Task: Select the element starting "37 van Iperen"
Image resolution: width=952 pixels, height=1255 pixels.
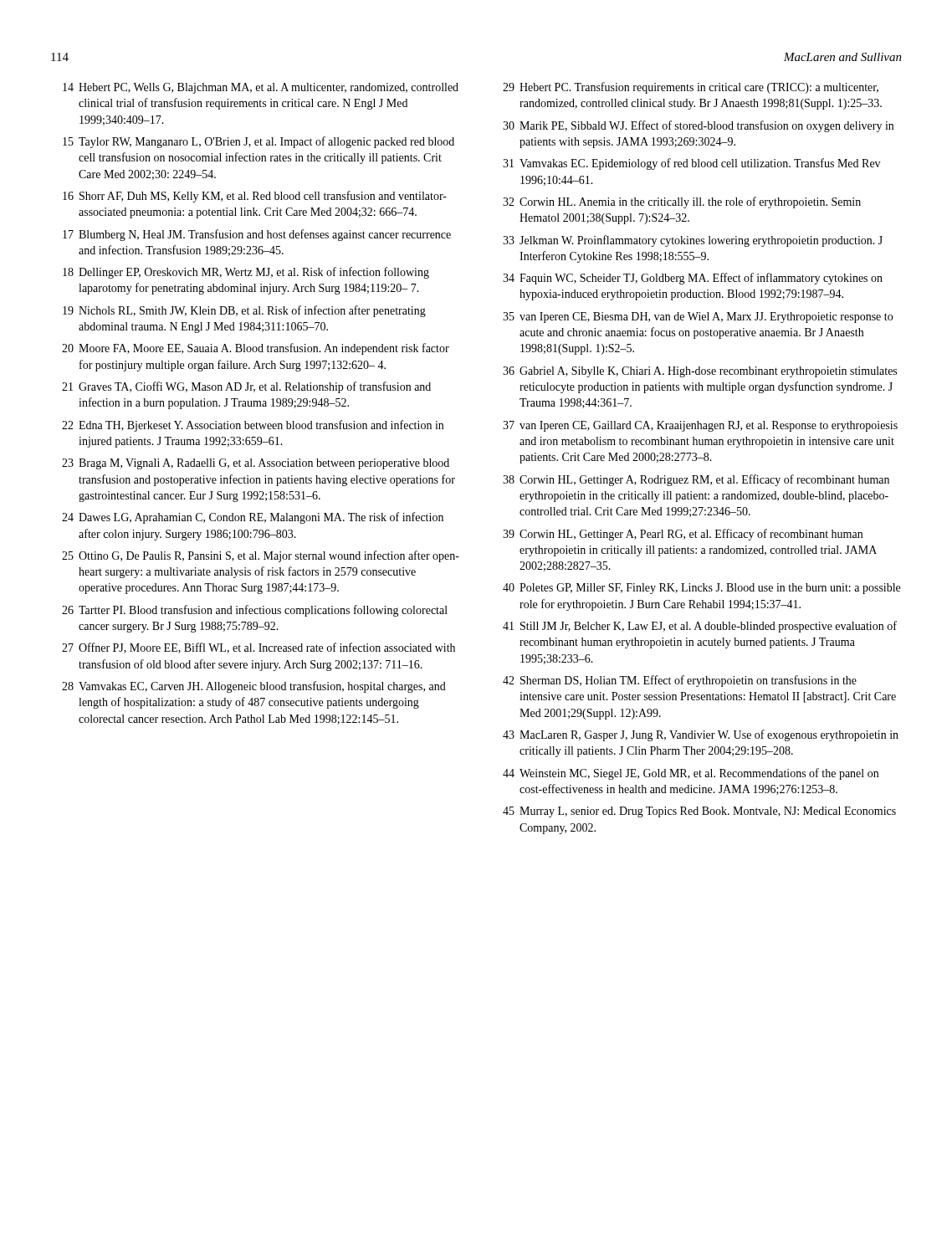Action: coord(696,441)
